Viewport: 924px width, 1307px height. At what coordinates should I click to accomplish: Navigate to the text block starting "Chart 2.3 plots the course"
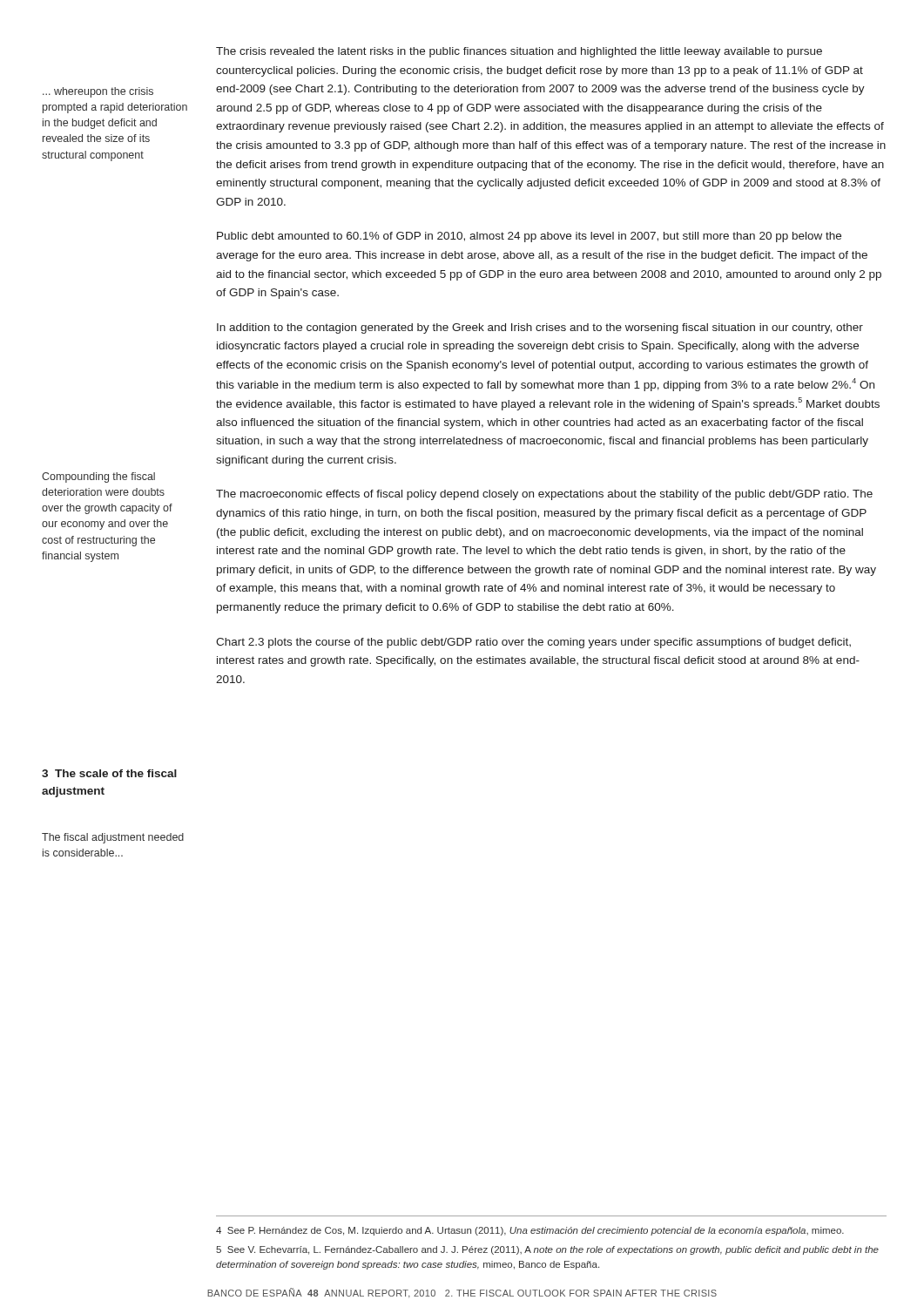[538, 660]
